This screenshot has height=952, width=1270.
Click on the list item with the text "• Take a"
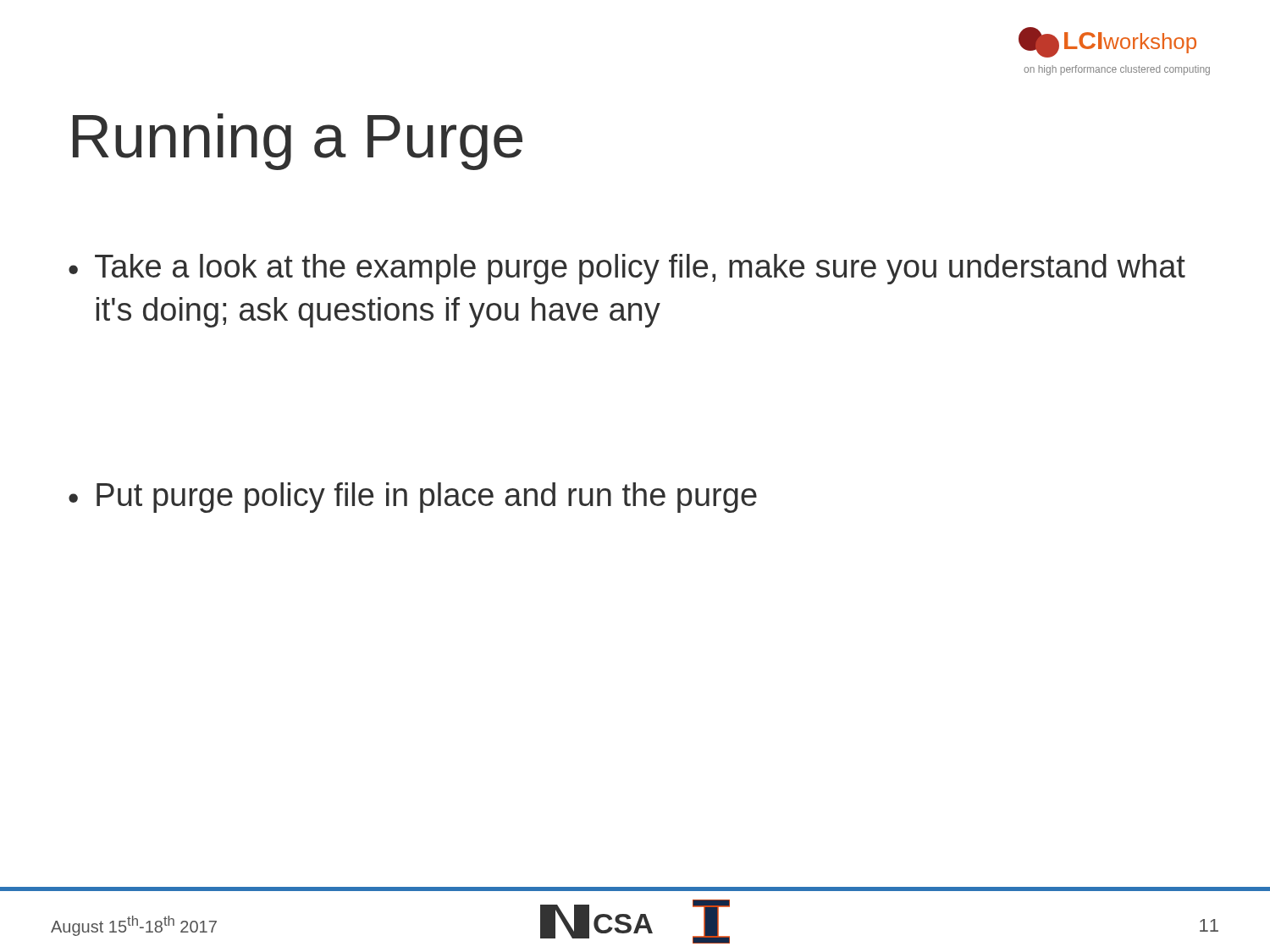click(x=626, y=289)
